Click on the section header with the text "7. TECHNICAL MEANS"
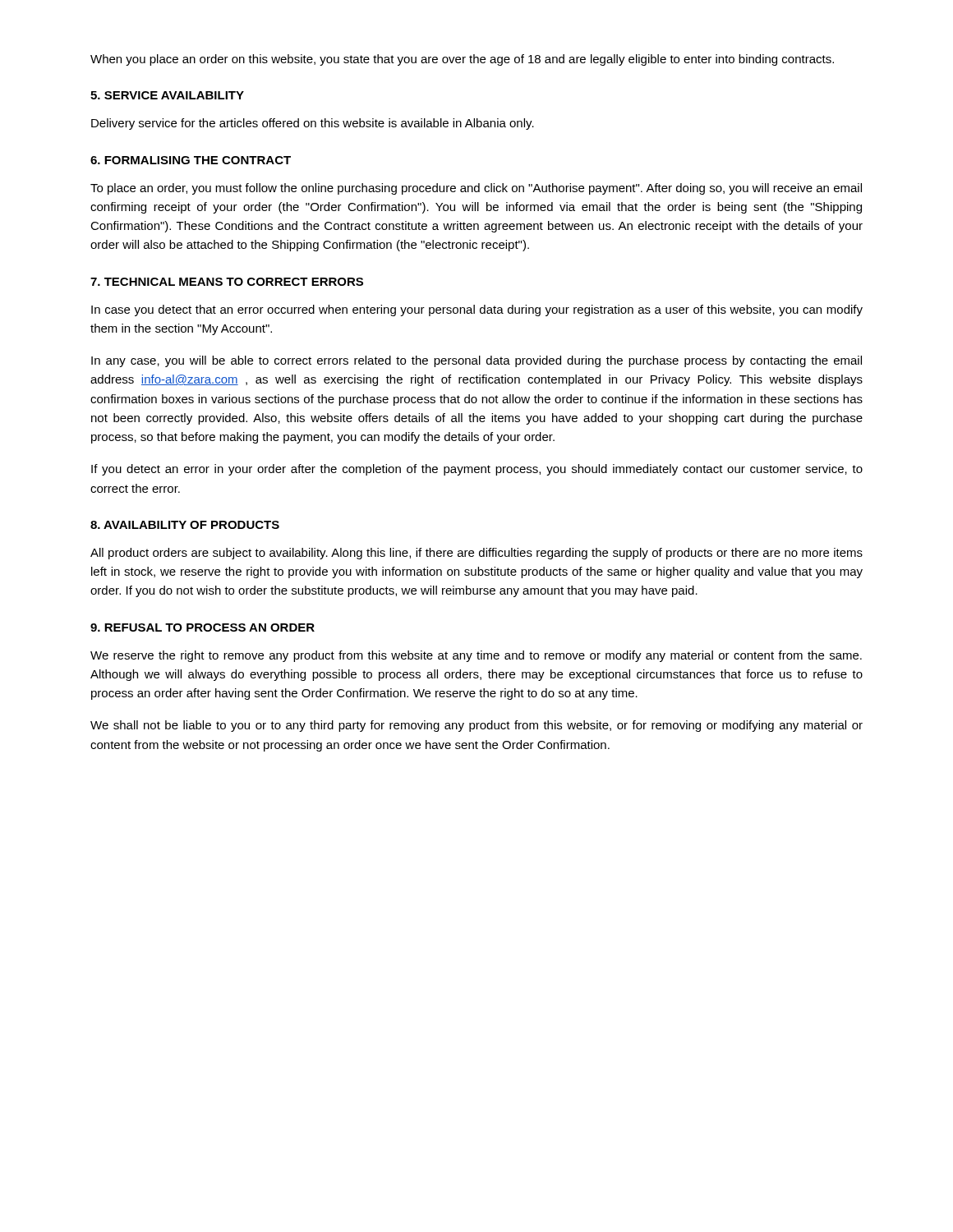This screenshot has width=953, height=1232. pyautogui.click(x=227, y=281)
